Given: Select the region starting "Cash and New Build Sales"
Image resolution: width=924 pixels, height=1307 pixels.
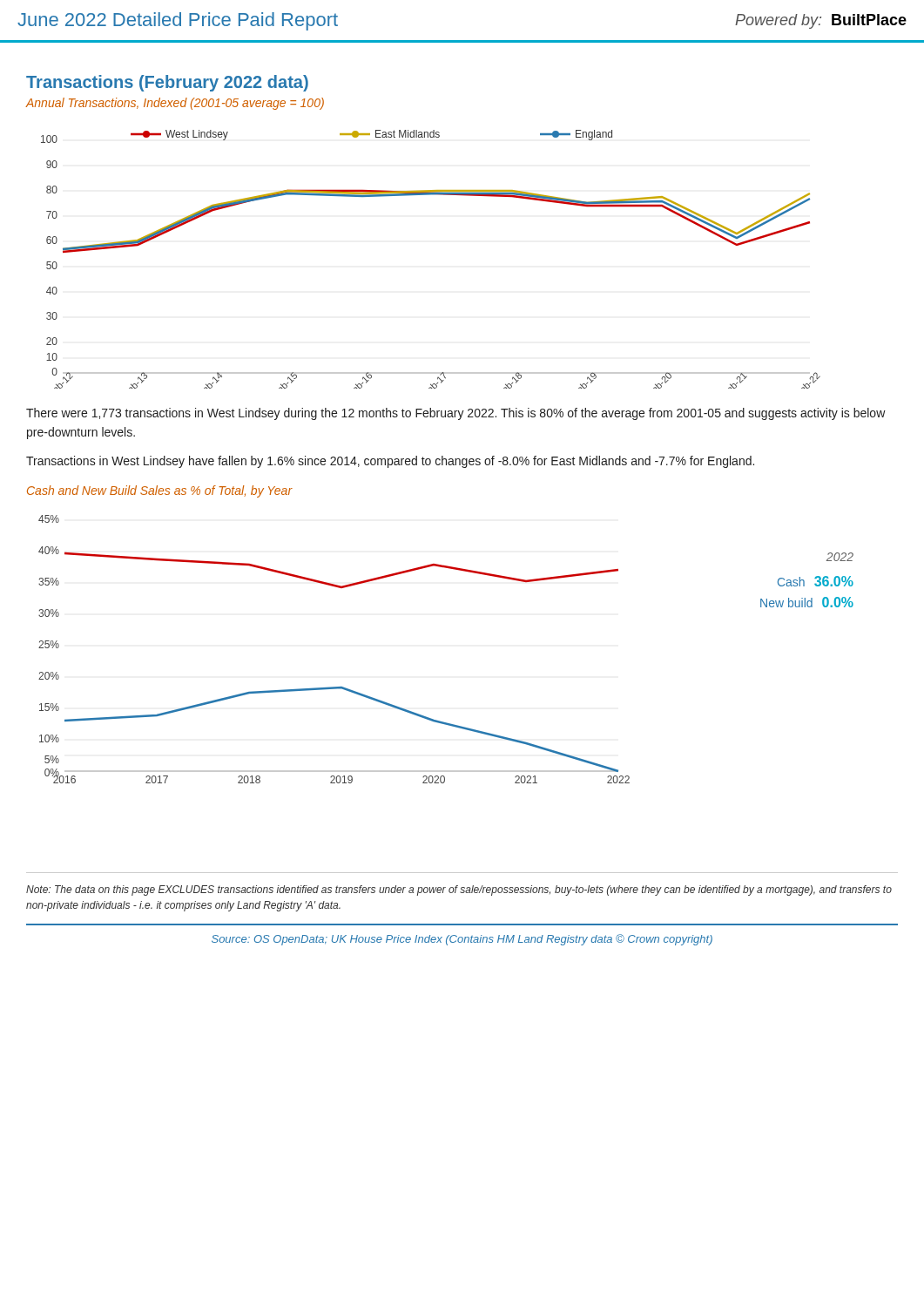Looking at the screenshot, I should pyautogui.click(x=159, y=491).
